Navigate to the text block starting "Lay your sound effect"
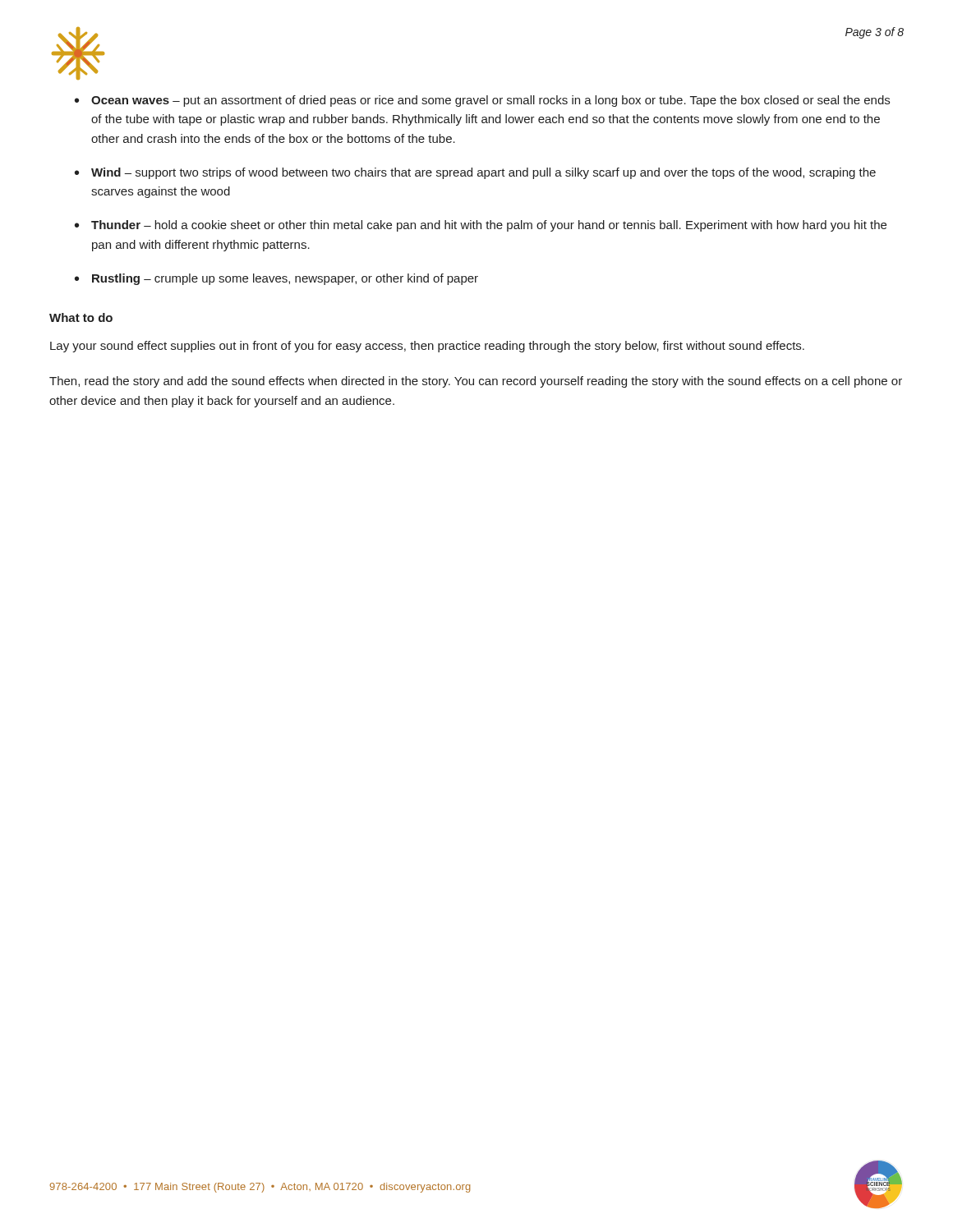Screen dimensions: 1232x953 point(427,345)
